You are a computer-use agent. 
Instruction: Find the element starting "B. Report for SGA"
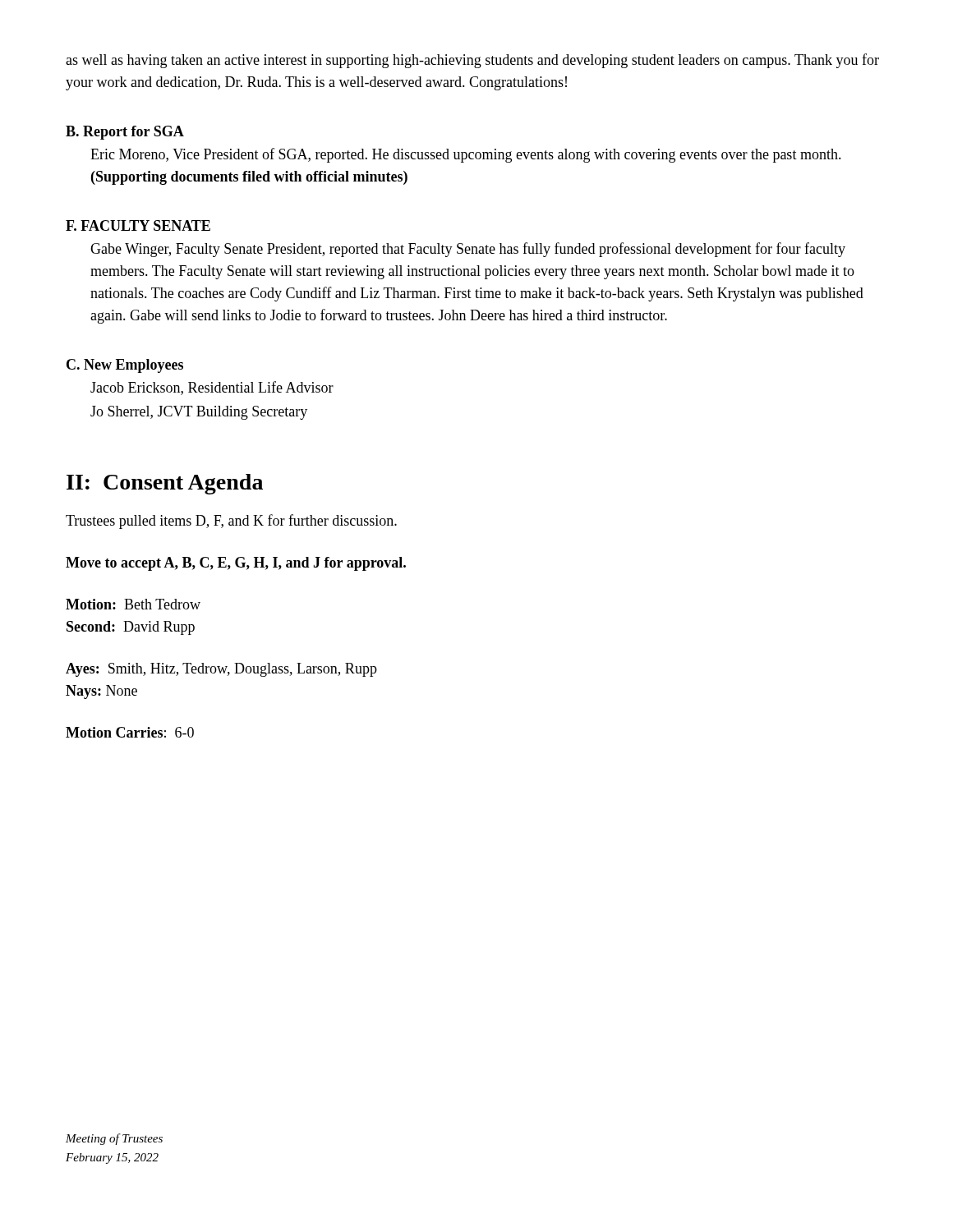(x=125, y=131)
